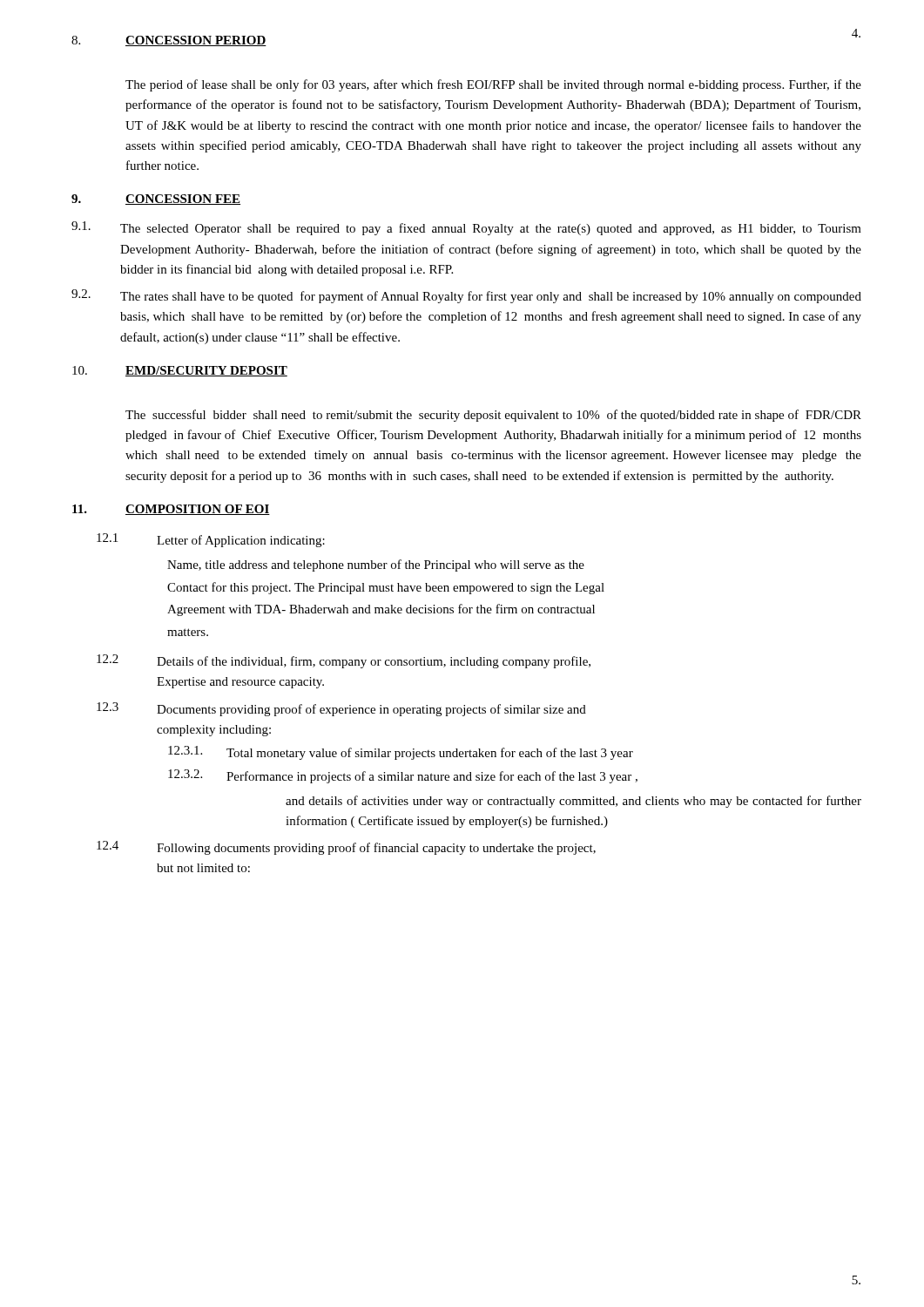924x1307 pixels.
Task: Navigate to the text block starting "Name, title address and"
Action: (x=386, y=598)
